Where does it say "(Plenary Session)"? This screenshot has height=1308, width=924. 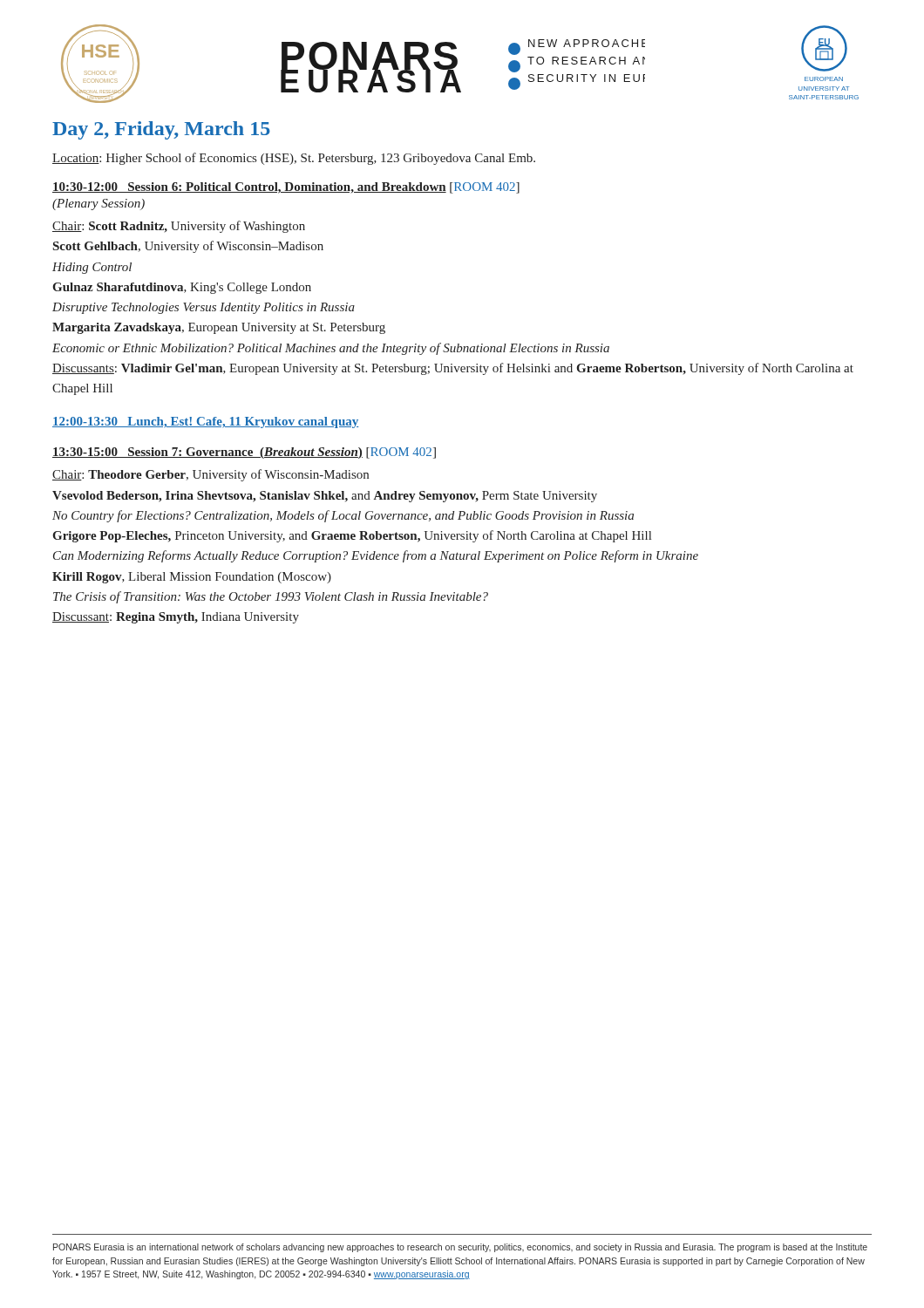tap(99, 203)
